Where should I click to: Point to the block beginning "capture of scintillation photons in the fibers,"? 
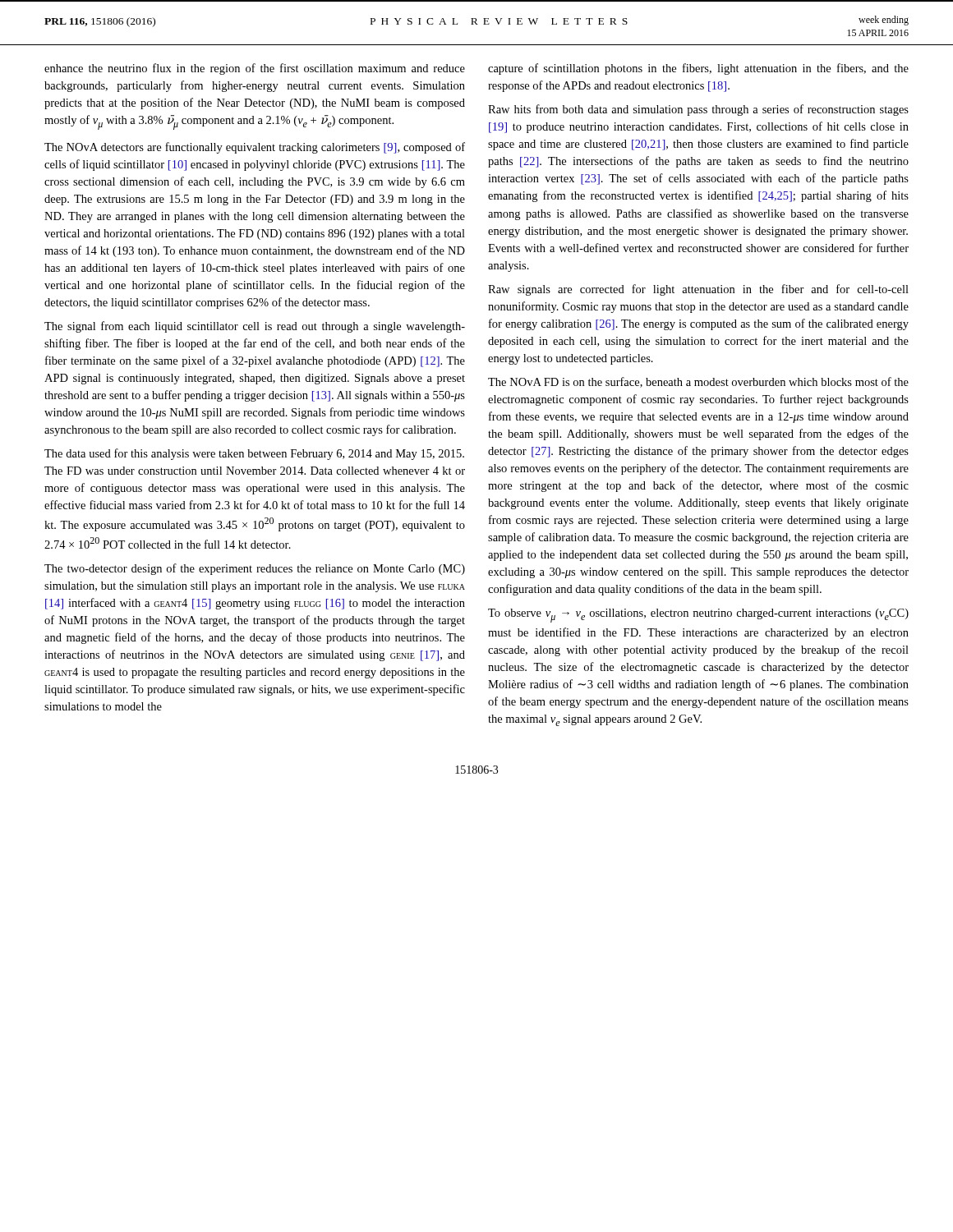698,77
